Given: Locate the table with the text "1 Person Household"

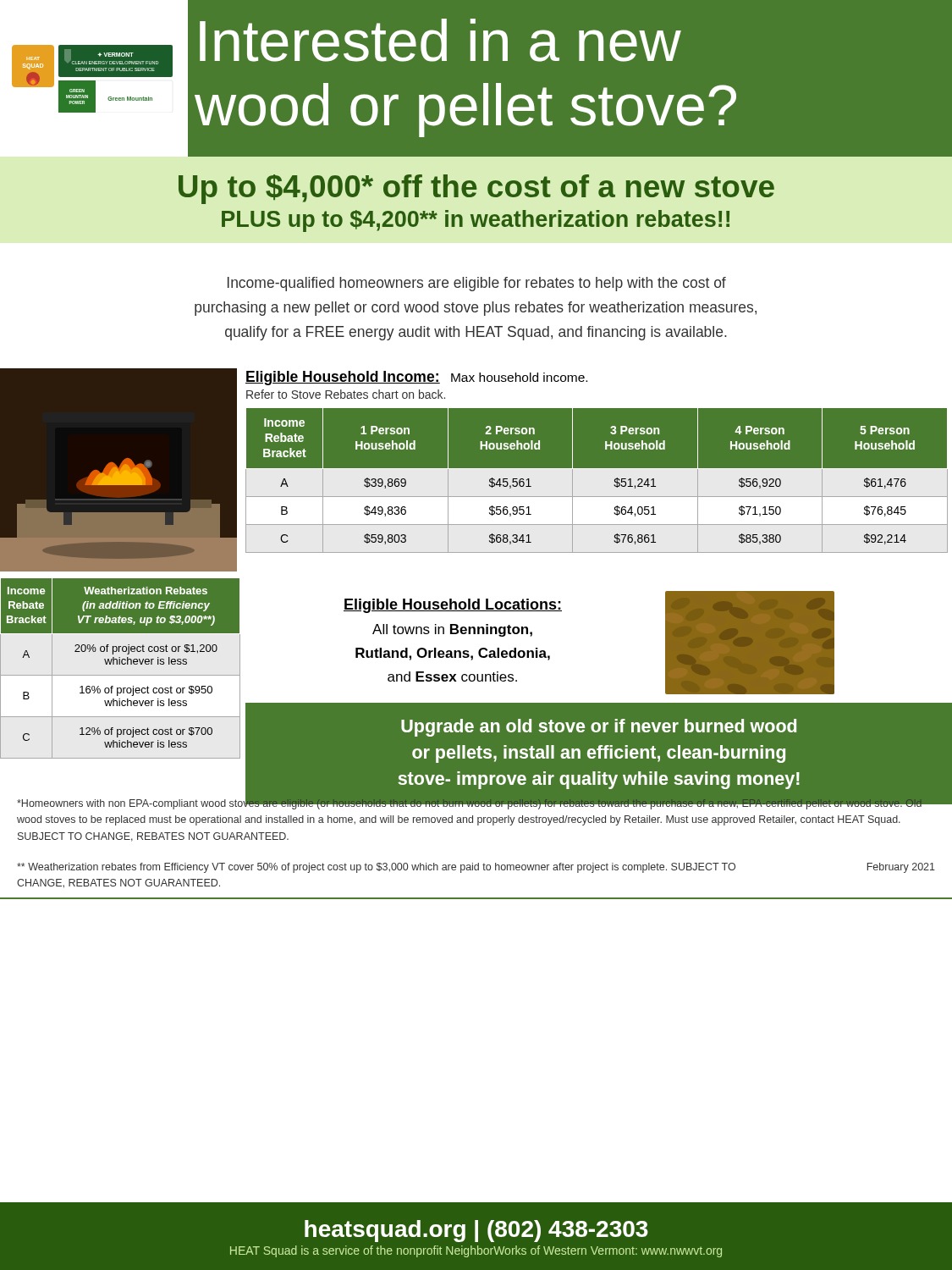Looking at the screenshot, I should [597, 480].
